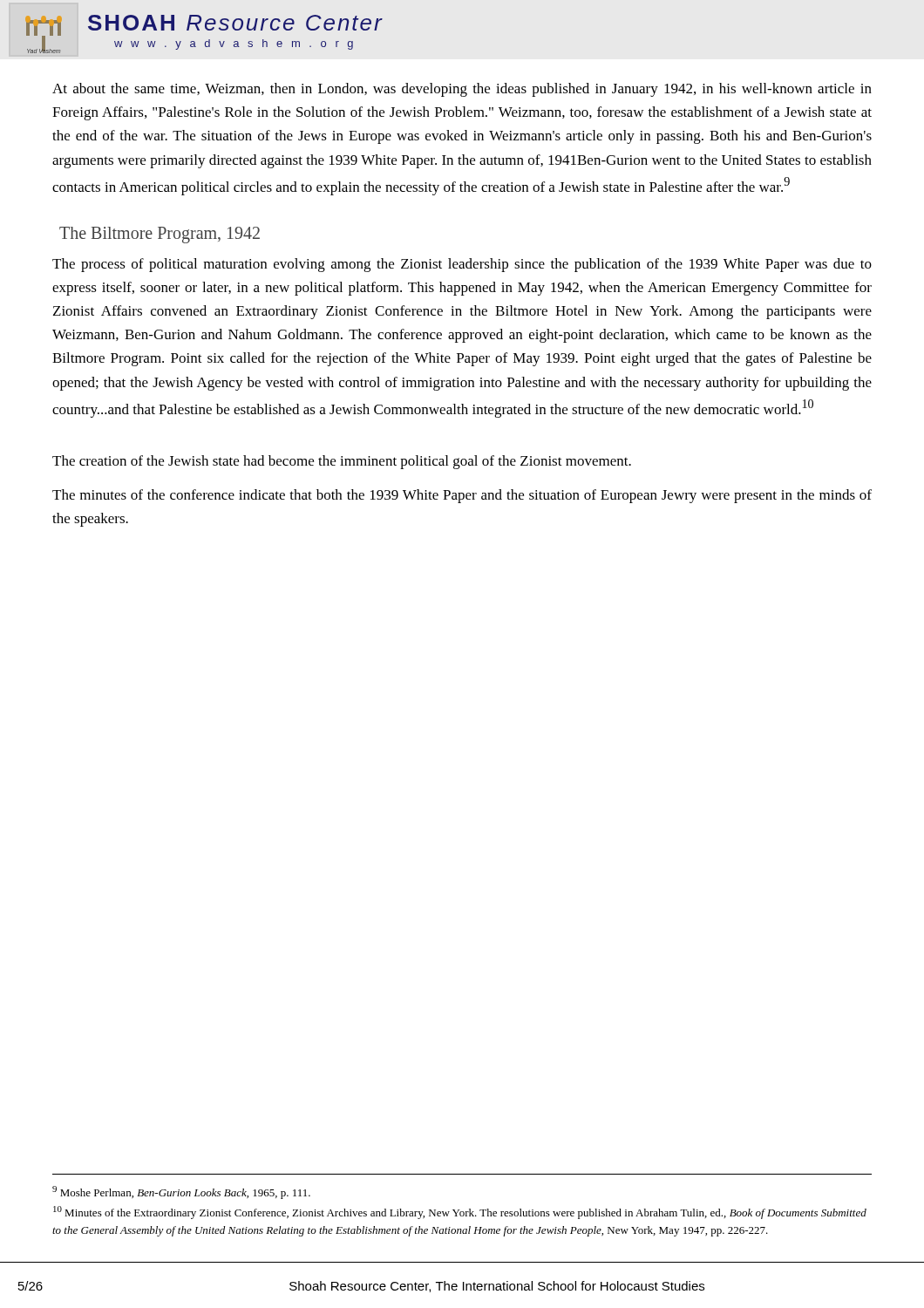Find the element starting "At about the same"
Image resolution: width=924 pixels, height=1308 pixels.
tap(462, 137)
